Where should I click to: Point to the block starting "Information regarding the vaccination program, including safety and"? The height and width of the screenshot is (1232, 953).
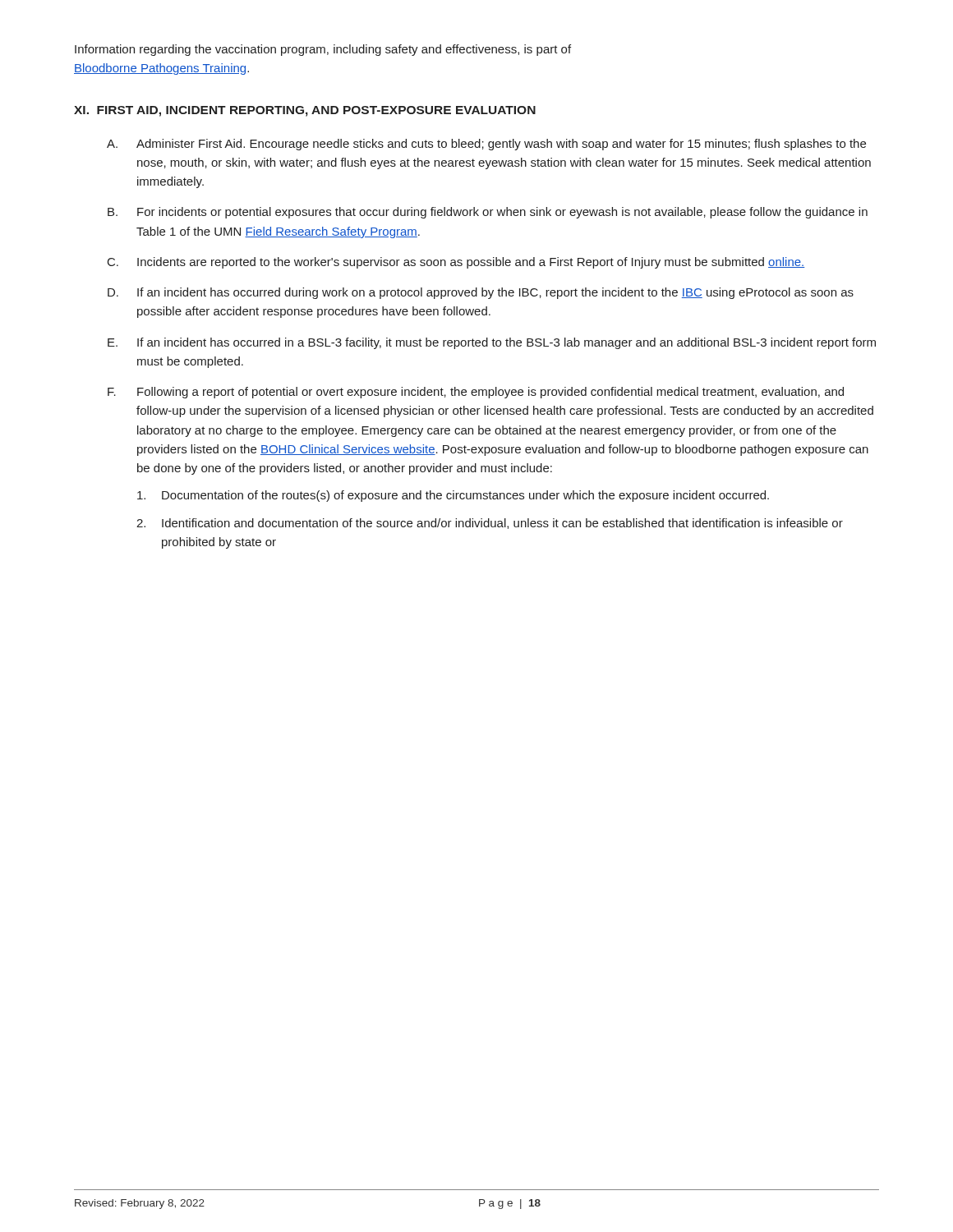322,58
